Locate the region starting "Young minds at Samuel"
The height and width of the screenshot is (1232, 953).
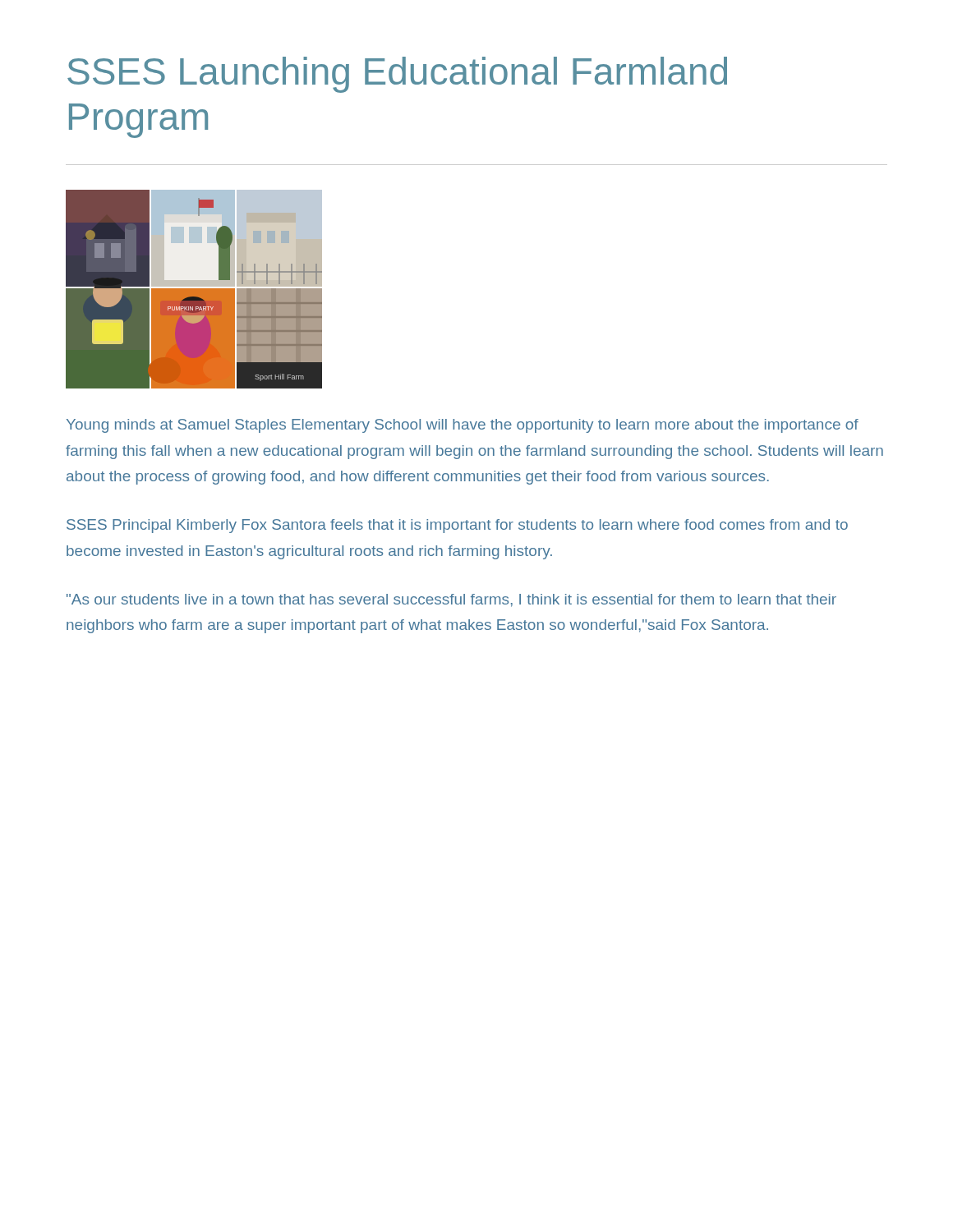475,450
